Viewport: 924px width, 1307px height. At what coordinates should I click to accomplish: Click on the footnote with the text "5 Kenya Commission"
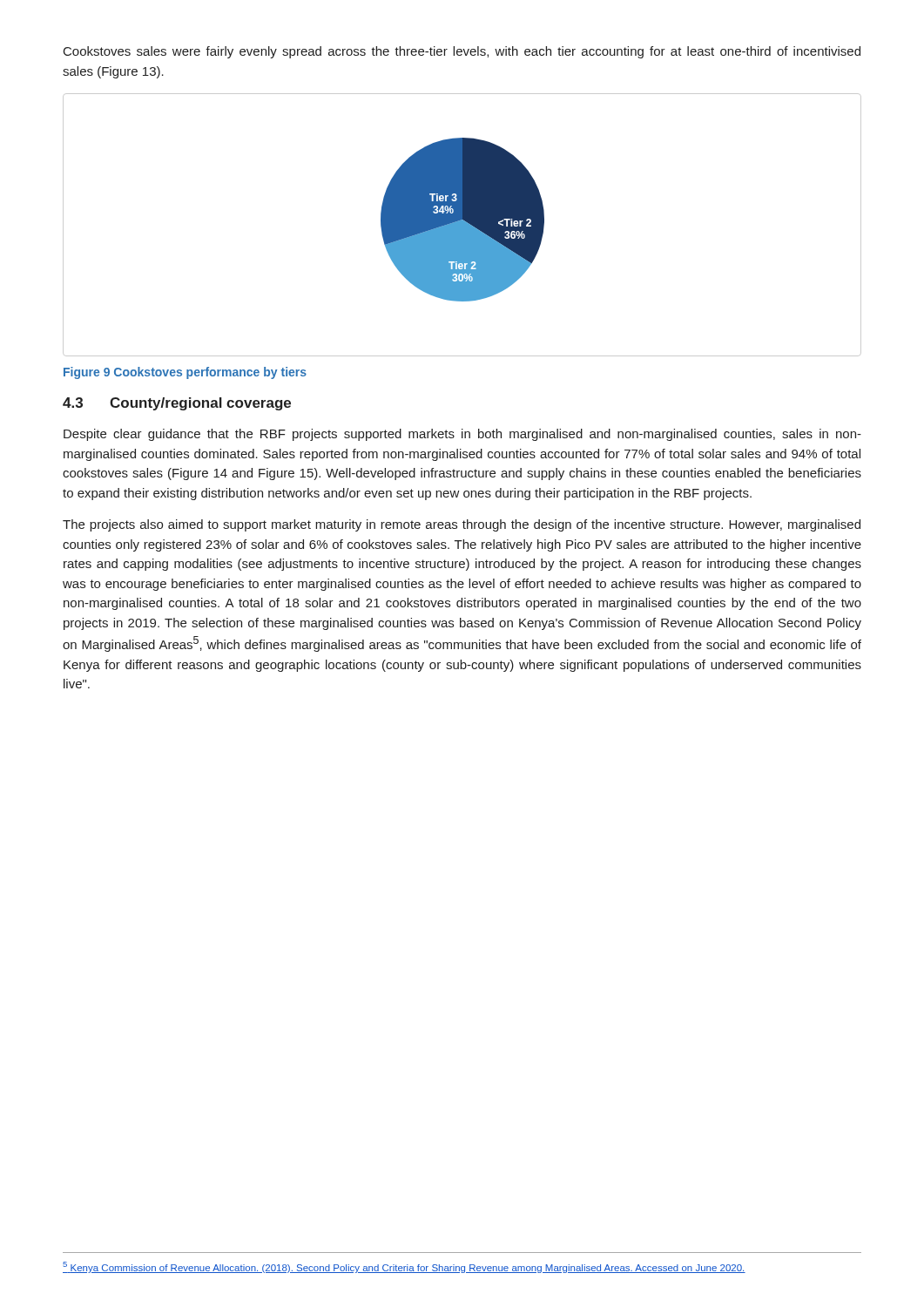pyautogui.click(x=404, y=1266)
